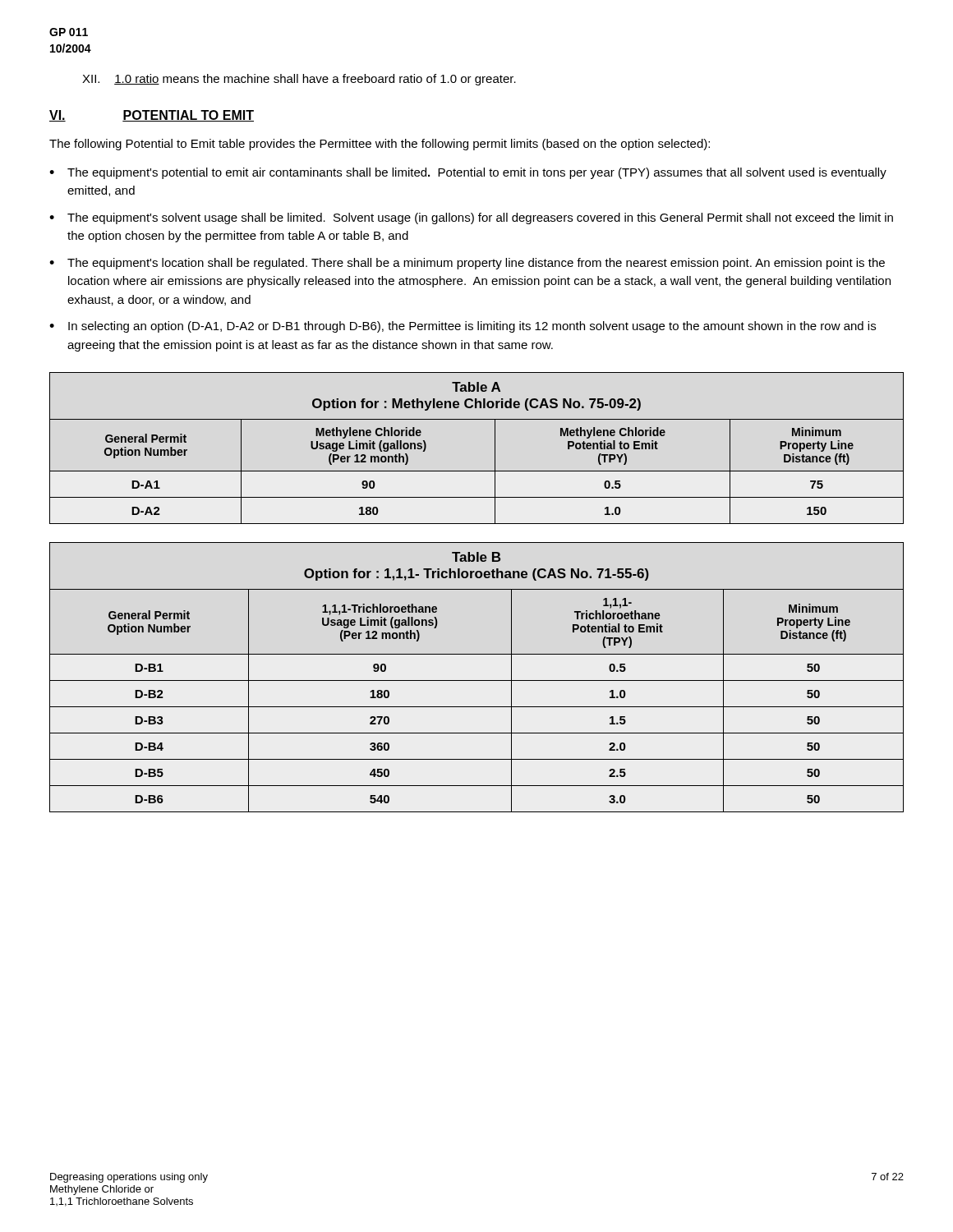Select the text block that reads "The following Potential to Emit"
Screen dimensions: 1232x953
[x=380, y=143]
